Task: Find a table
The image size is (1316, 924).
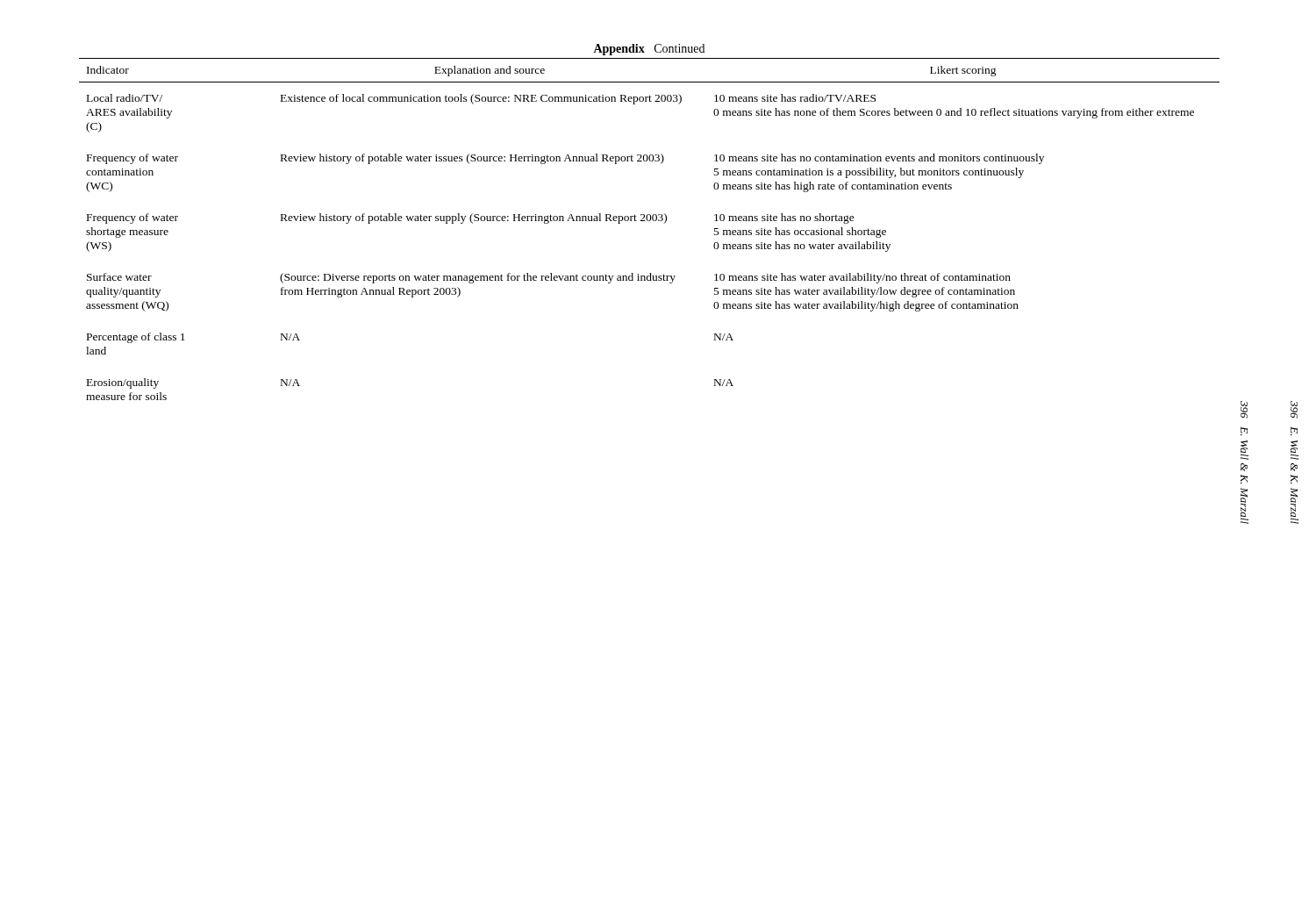Action: click(x=649, y=235)
